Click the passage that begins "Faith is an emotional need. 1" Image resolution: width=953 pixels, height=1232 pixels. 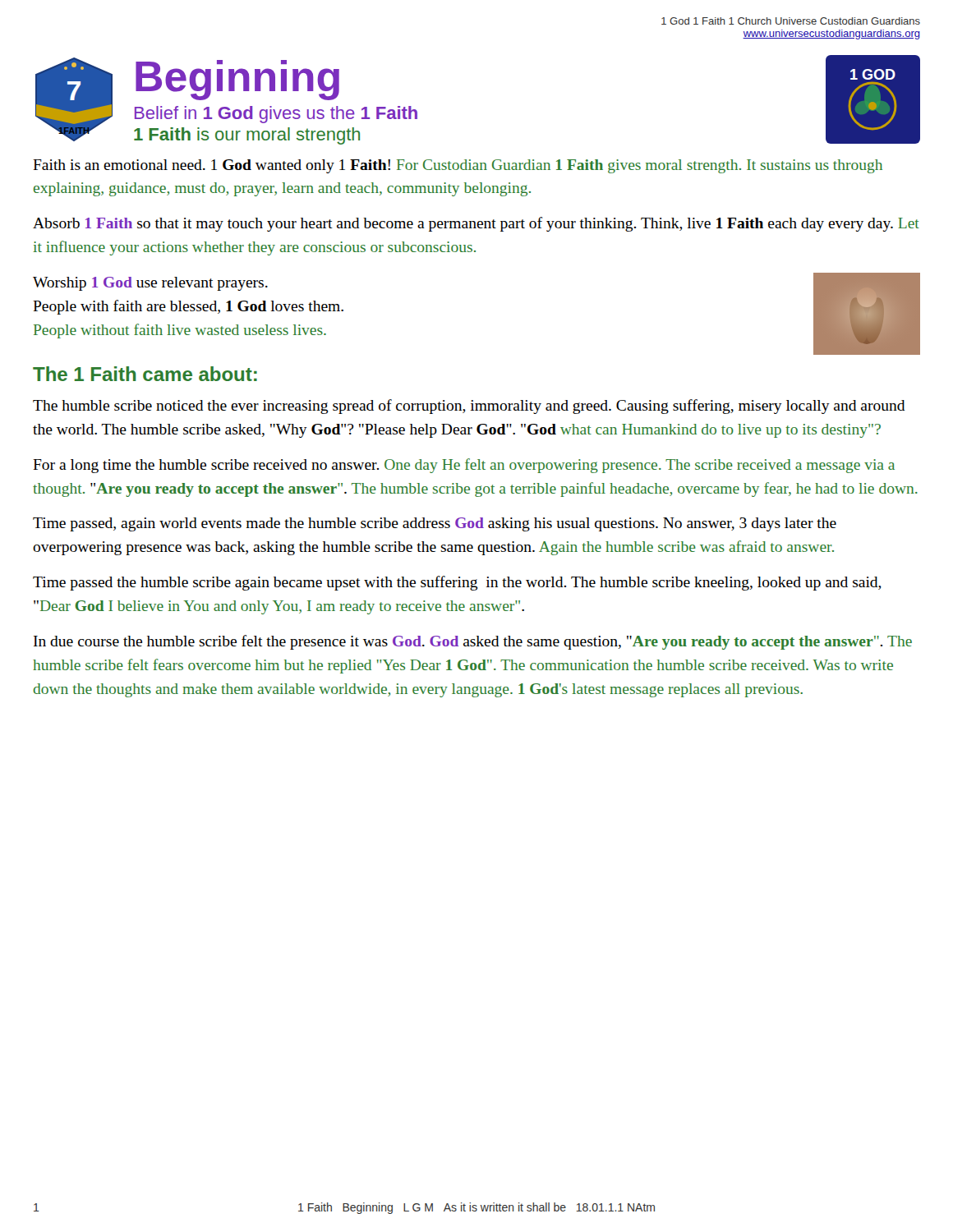click(x=458, y=176)
